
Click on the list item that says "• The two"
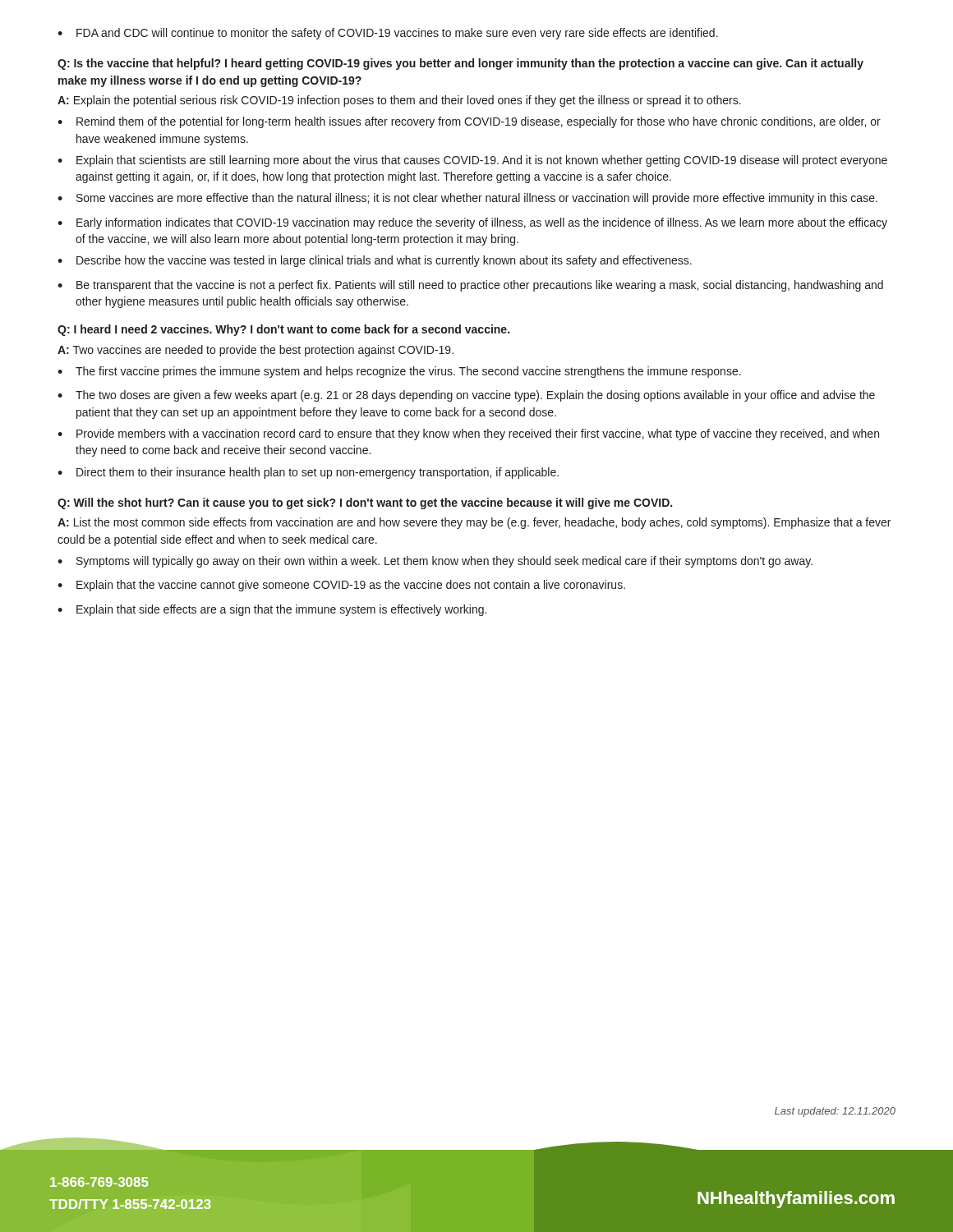476,404
